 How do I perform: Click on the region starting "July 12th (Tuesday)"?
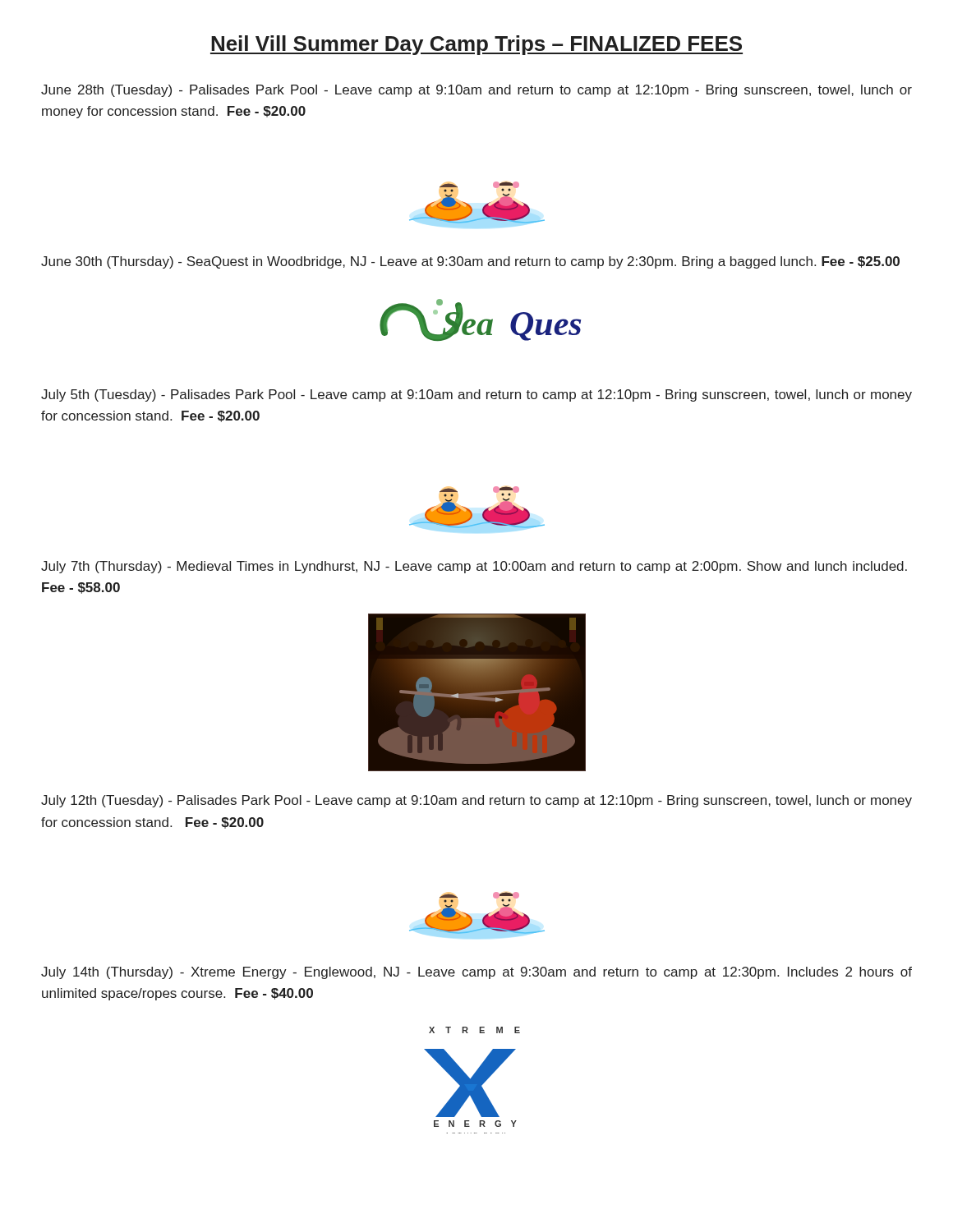(476, 812)
